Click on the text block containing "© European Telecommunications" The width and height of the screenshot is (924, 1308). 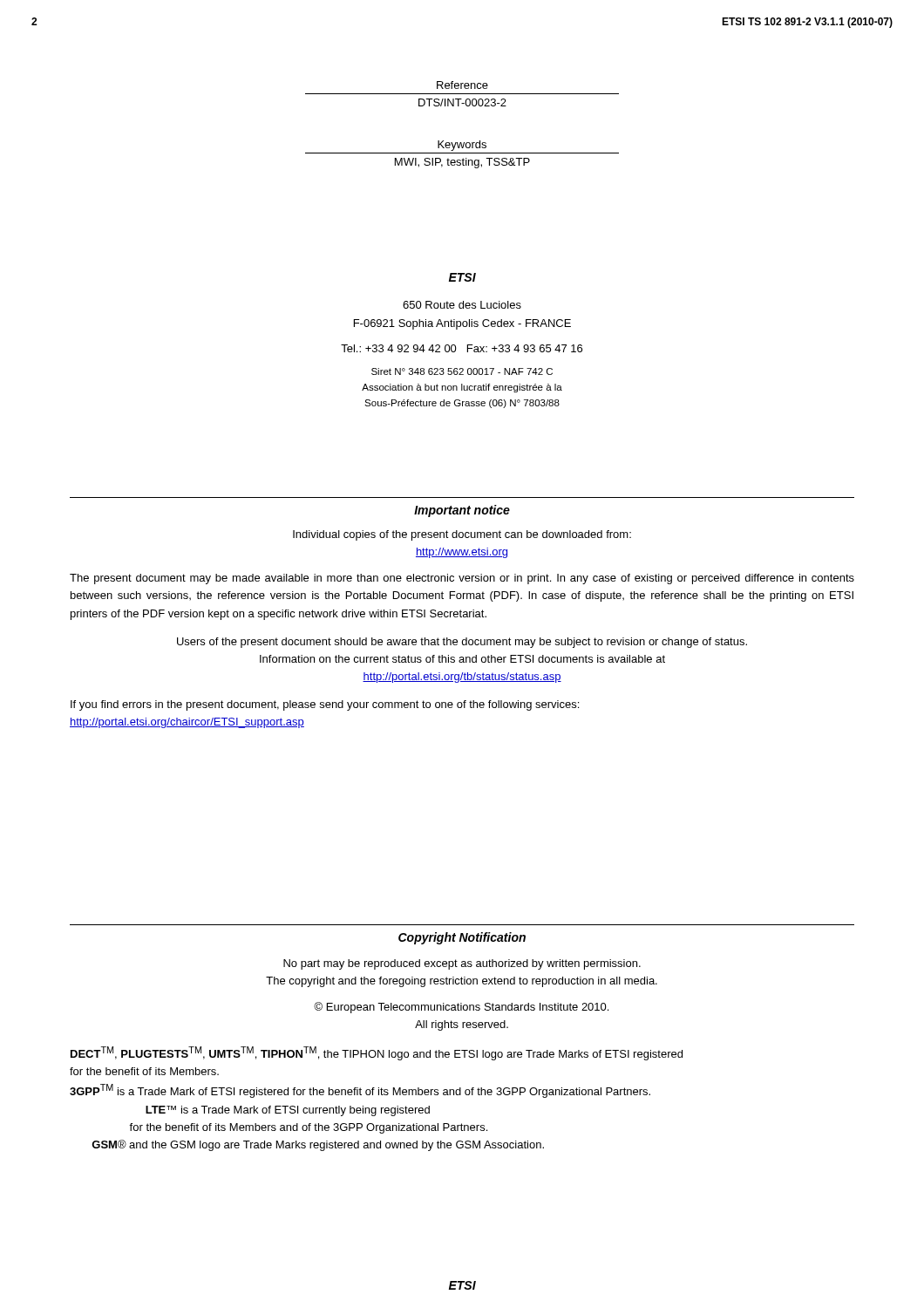(462, 1016)
